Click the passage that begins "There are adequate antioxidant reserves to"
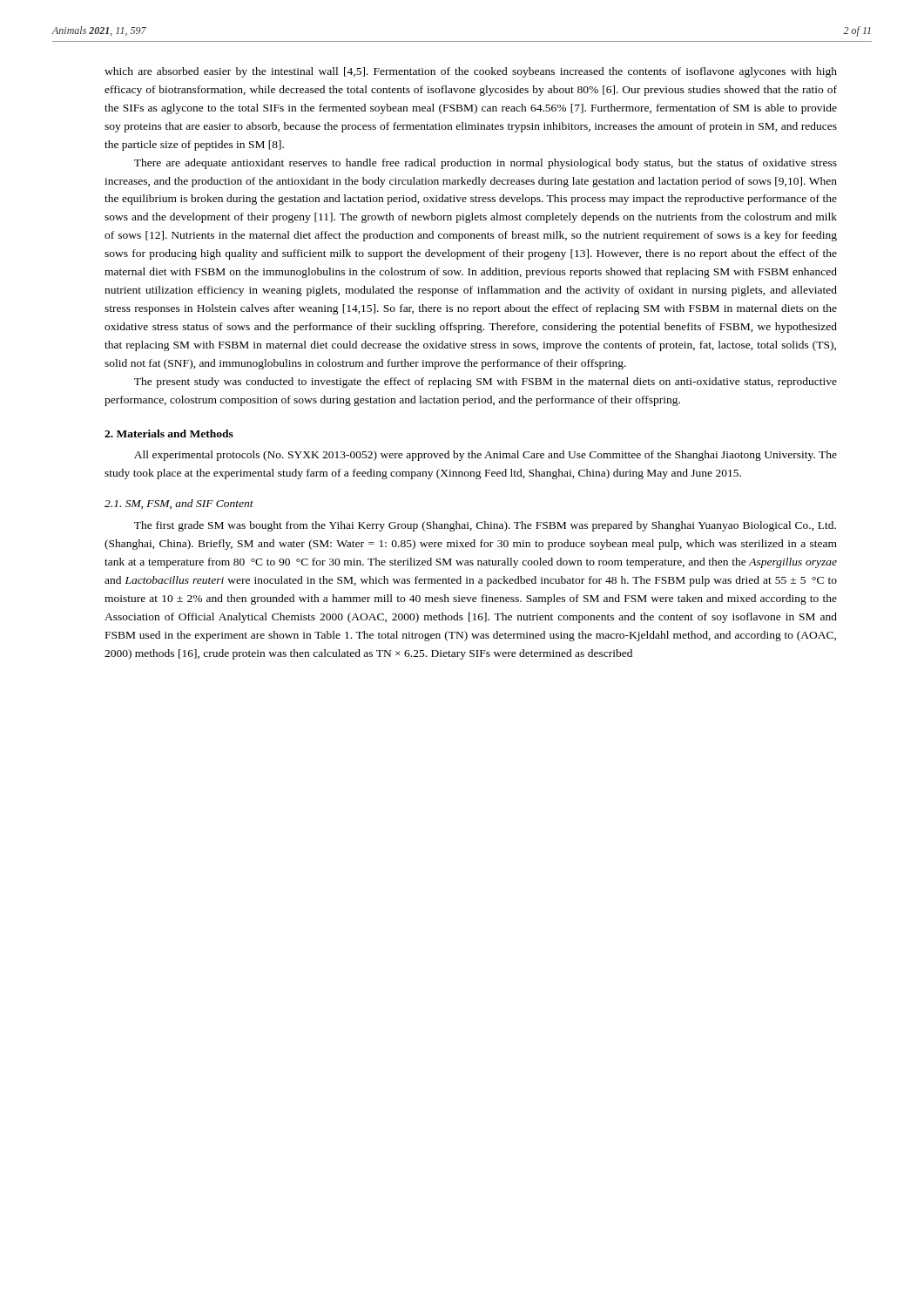The height and width of the screenshot is (1307, 924). pos(471,263)
